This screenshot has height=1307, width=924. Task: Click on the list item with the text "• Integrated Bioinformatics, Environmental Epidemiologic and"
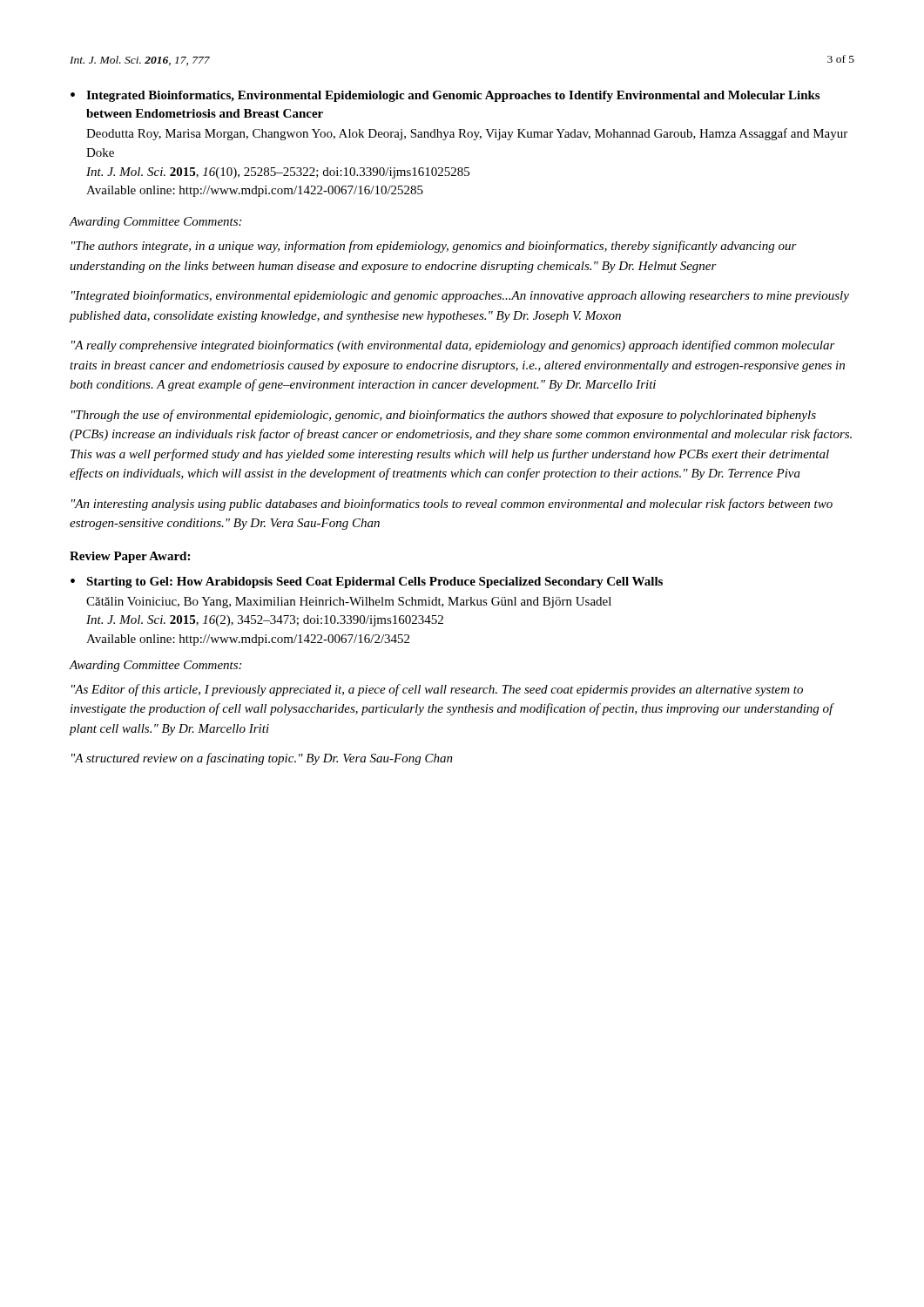(x=462, y=143)
